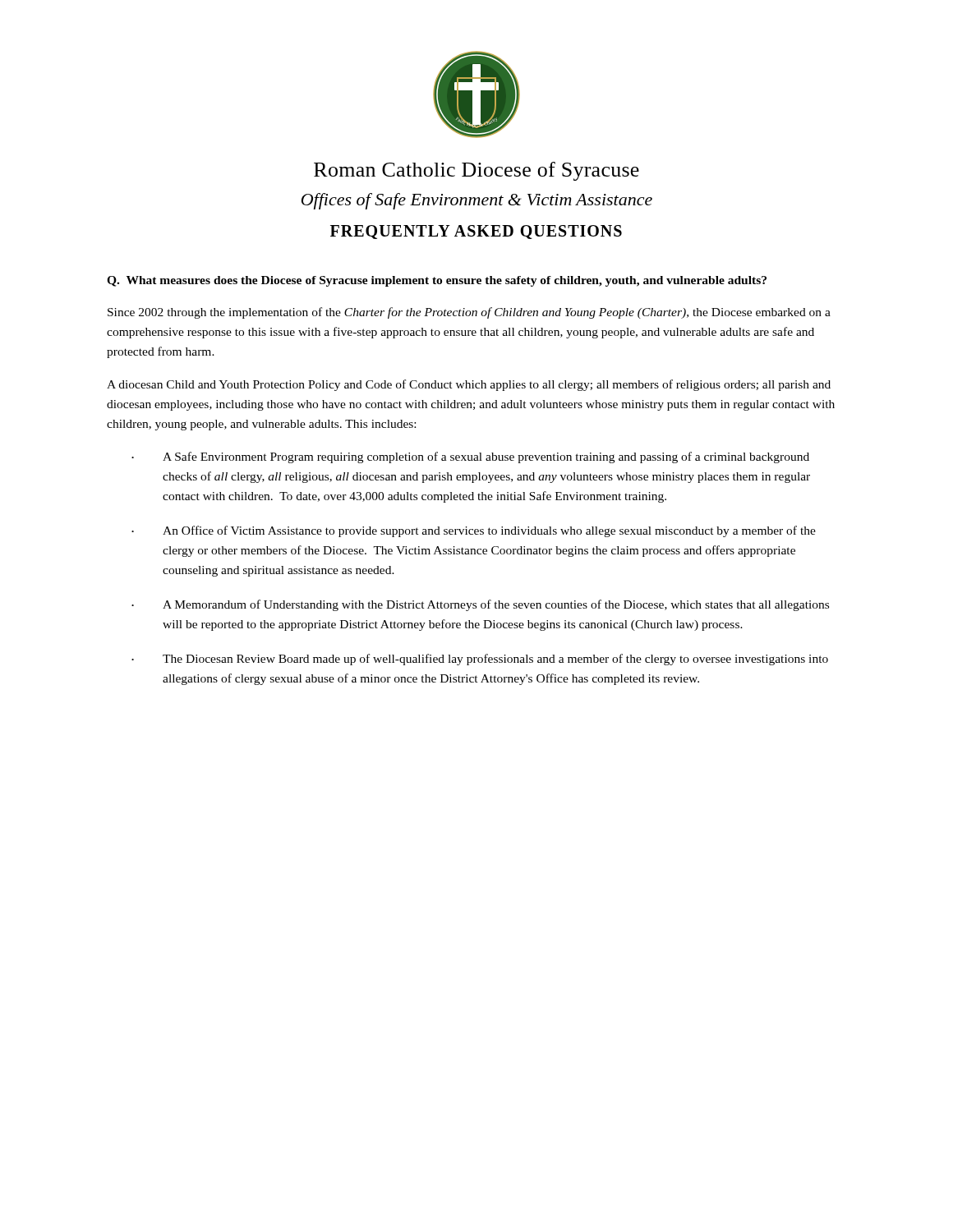The image size is (953, 1232).
Task: Navigate to the block starting "A diocesan Child and Youth Protection Policy"
Action: 471,404
